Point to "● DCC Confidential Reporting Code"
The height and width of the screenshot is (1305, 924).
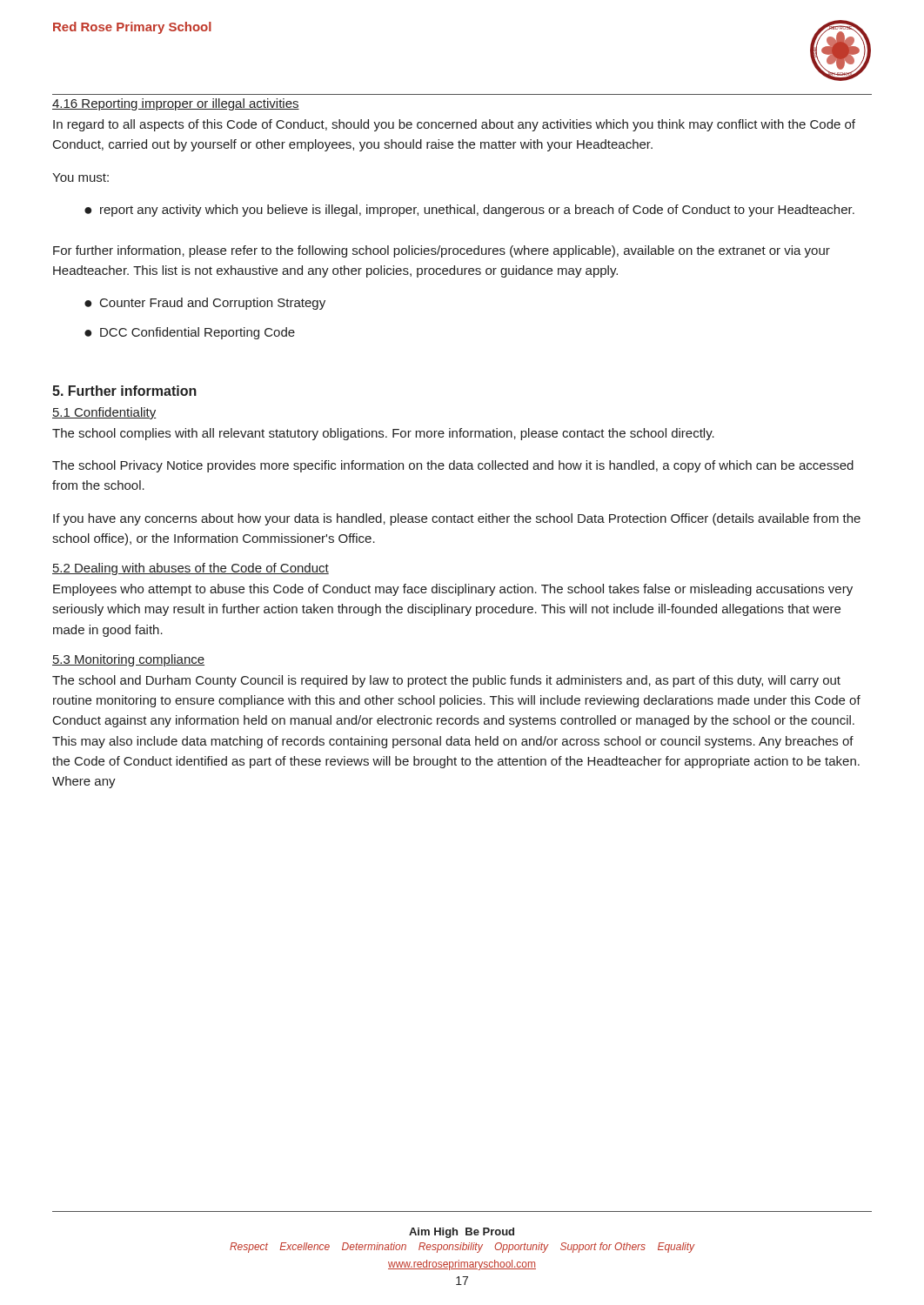(x=190, y=333)
